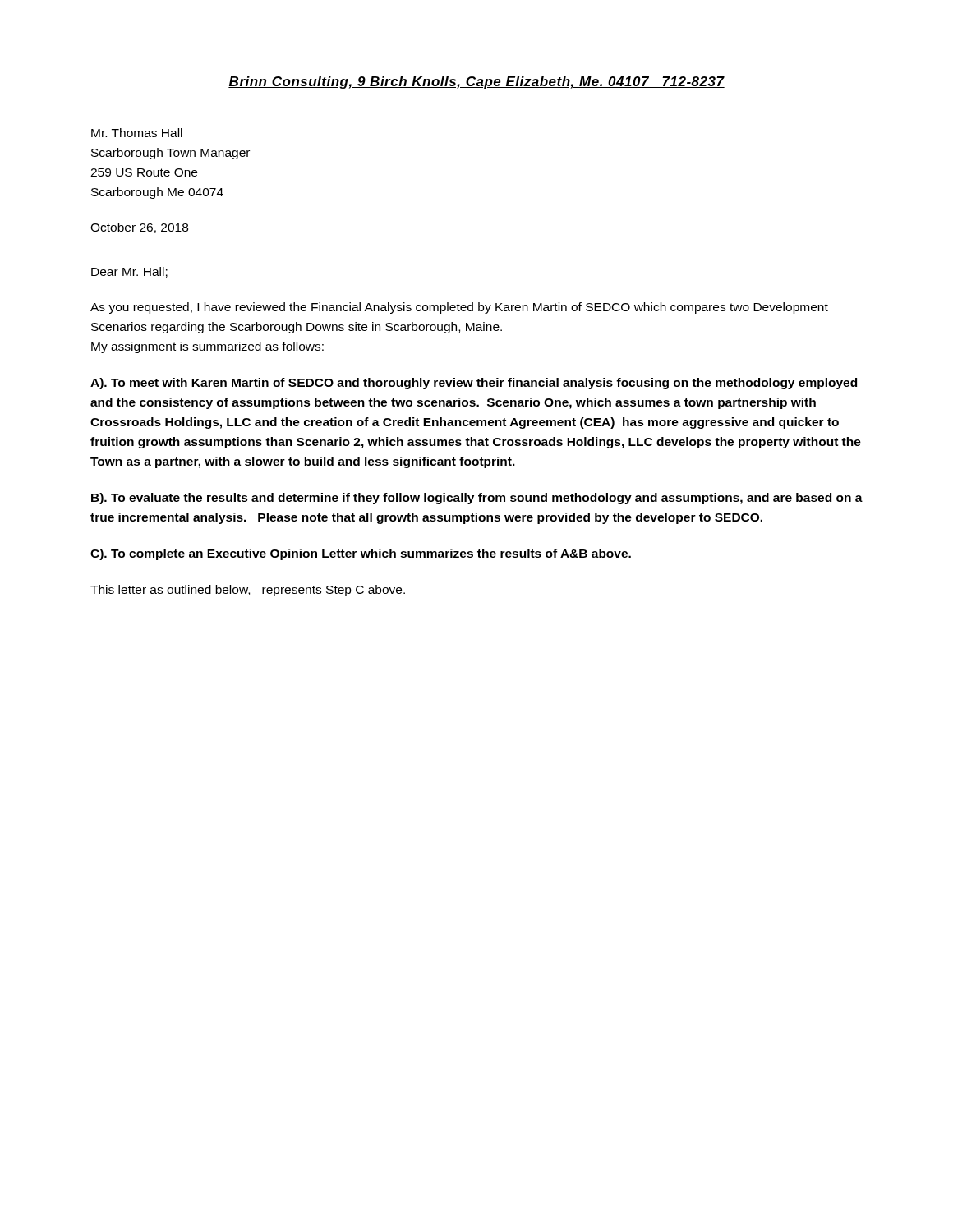Viewport: 953px width, 1232px height.
Task: Locate the text block that says "This letter as outlined below, represents"
Action: pos(248,590)
